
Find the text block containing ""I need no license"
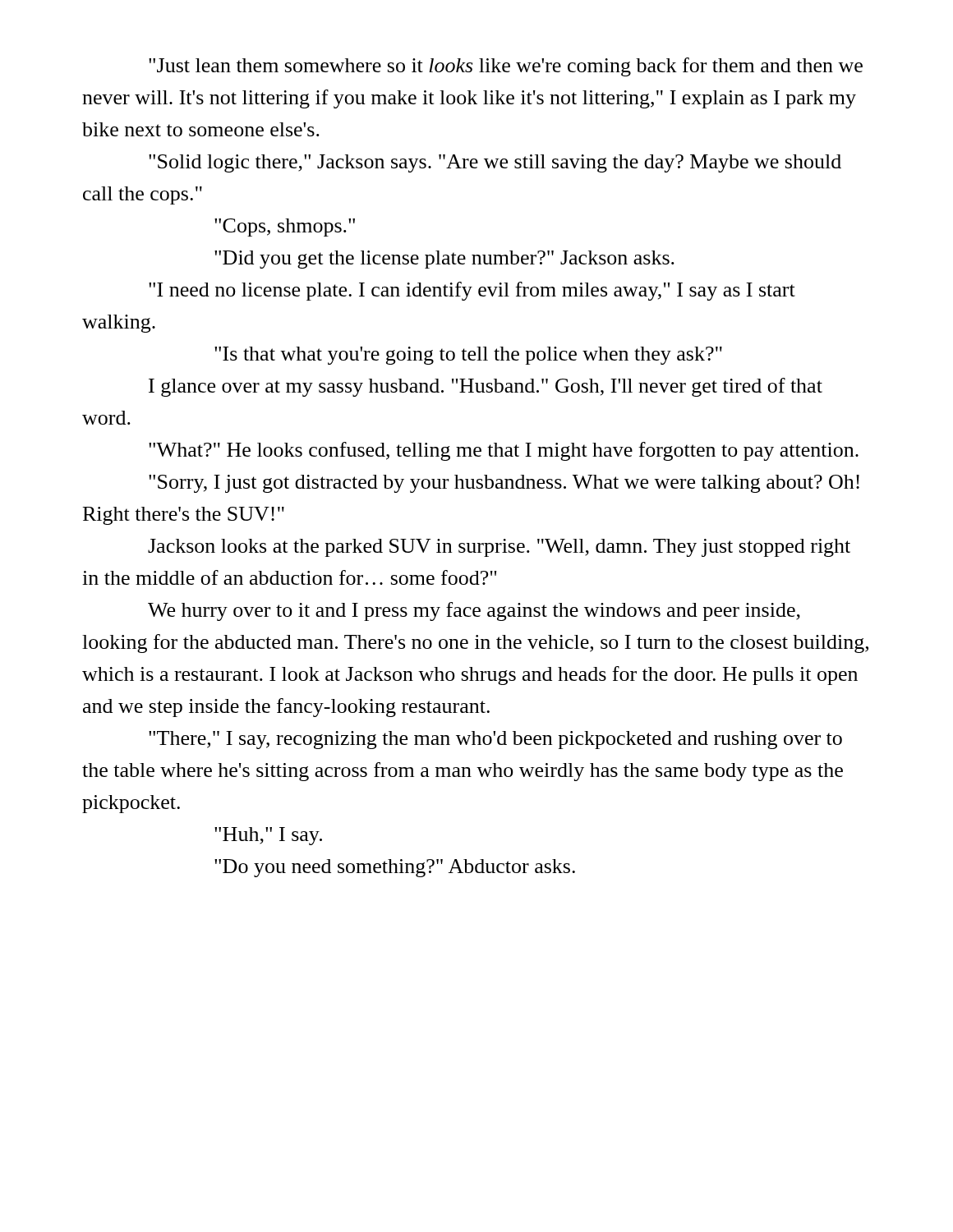coord(476,306)
